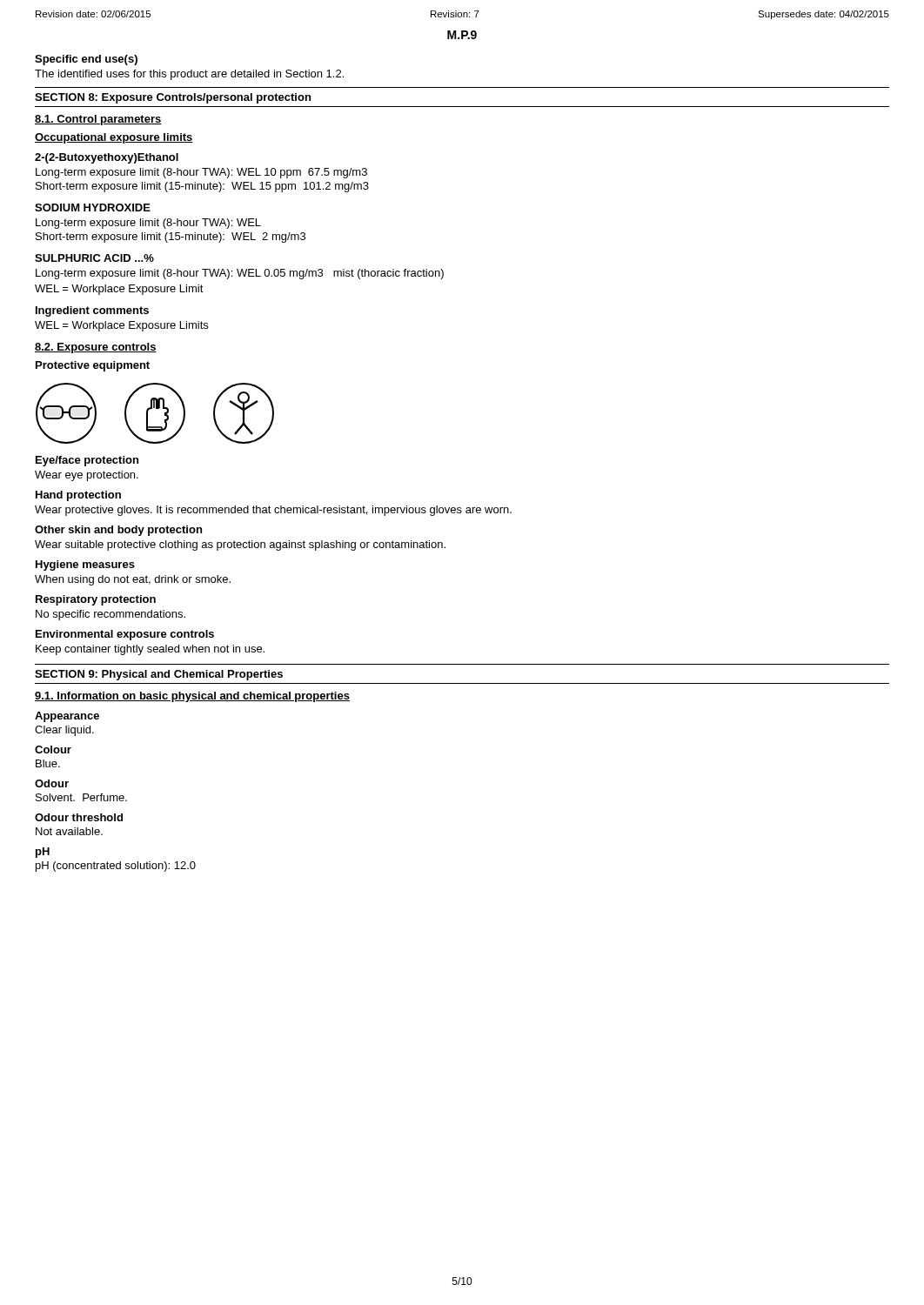The image size is (924, 1305).
Task: Select the text block containing "Long-term exposure limit (8-hour TWA): WEL 0.05"
Action: pos(240,273)
